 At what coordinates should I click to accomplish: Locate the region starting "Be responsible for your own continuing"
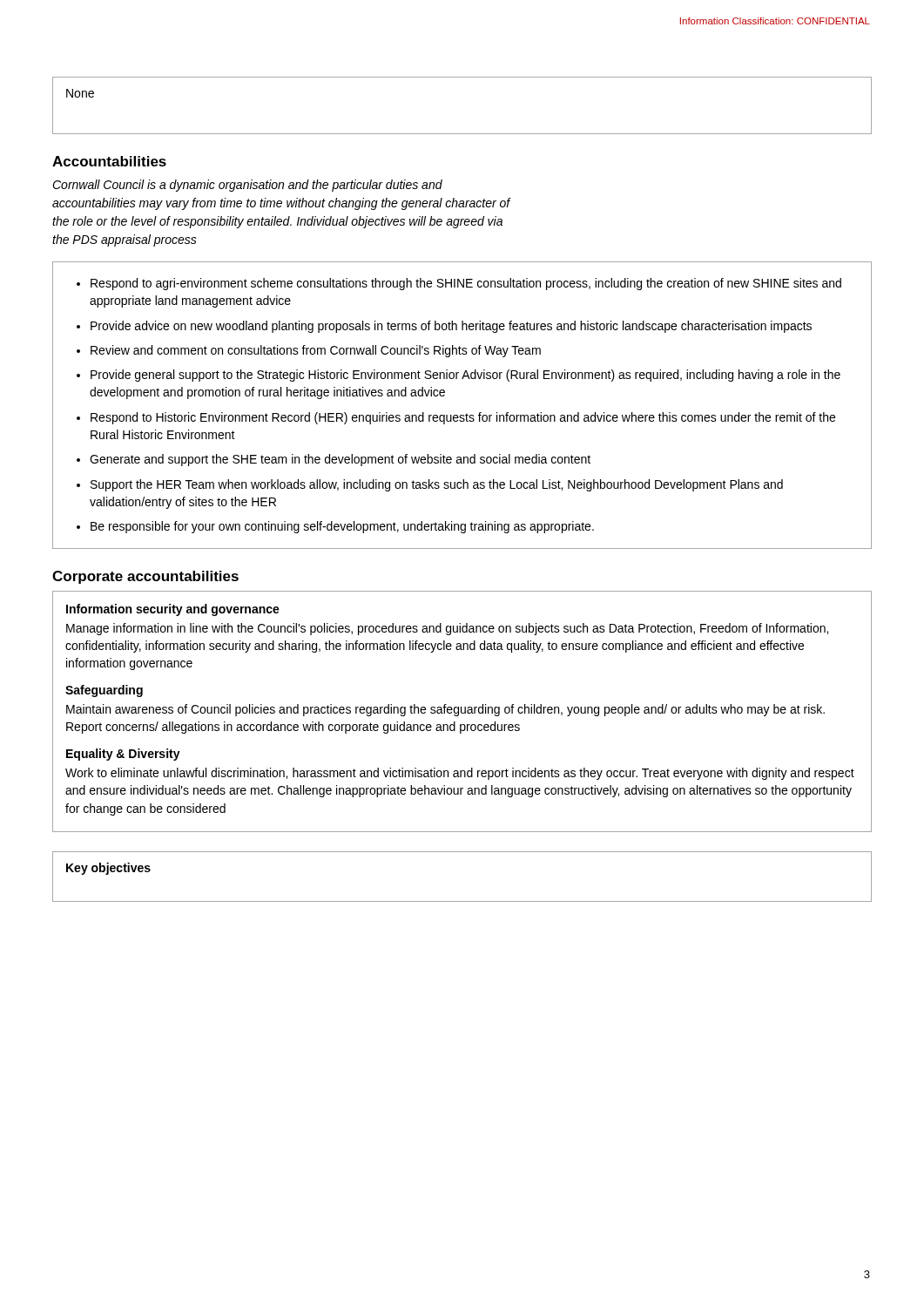342,527
